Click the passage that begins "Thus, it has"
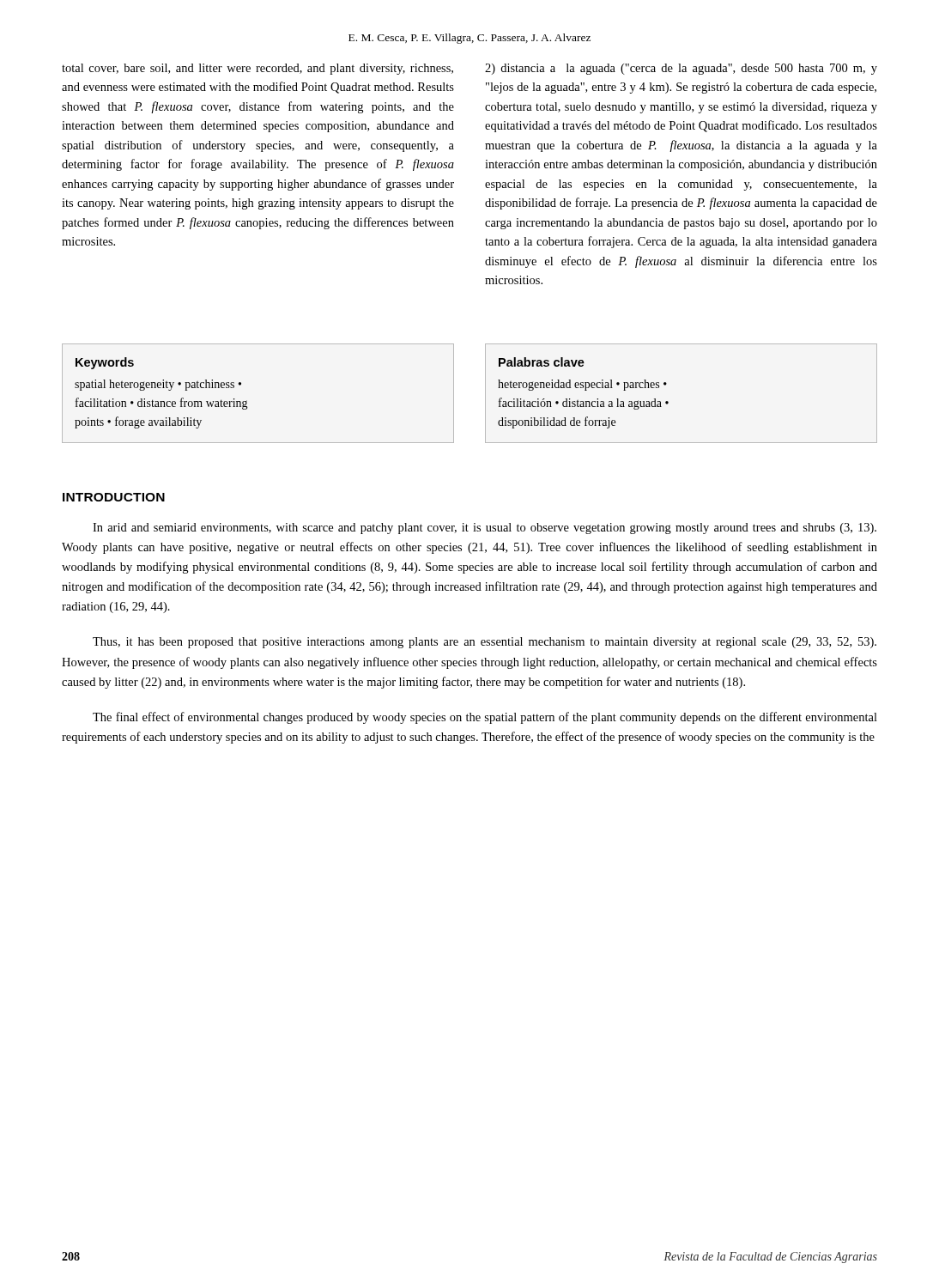 point(470,662)
